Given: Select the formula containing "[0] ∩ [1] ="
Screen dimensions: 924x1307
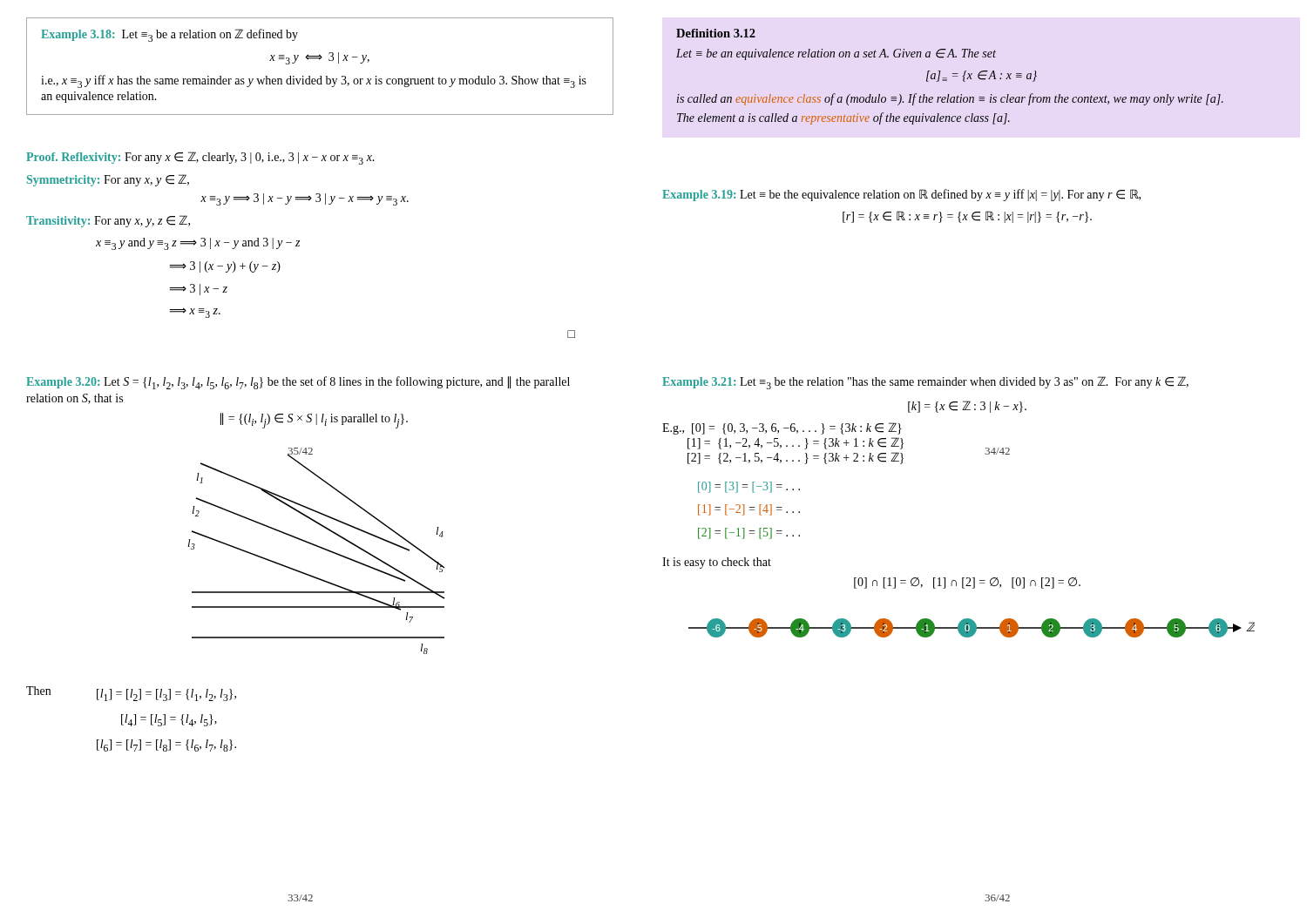Looking at the screenshot, I should coord(967,582).
